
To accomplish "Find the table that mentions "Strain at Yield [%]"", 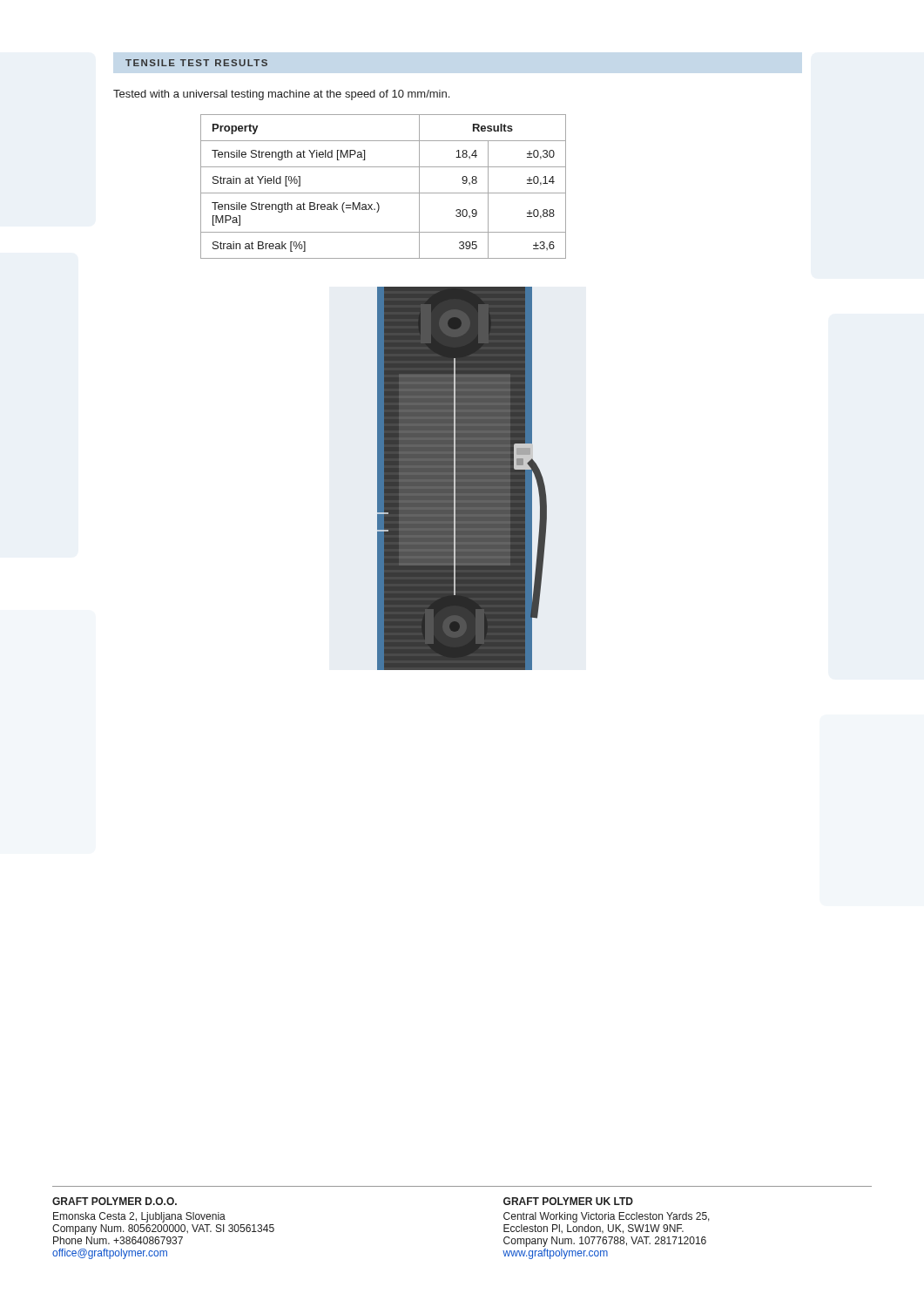I will pos(501,186).
